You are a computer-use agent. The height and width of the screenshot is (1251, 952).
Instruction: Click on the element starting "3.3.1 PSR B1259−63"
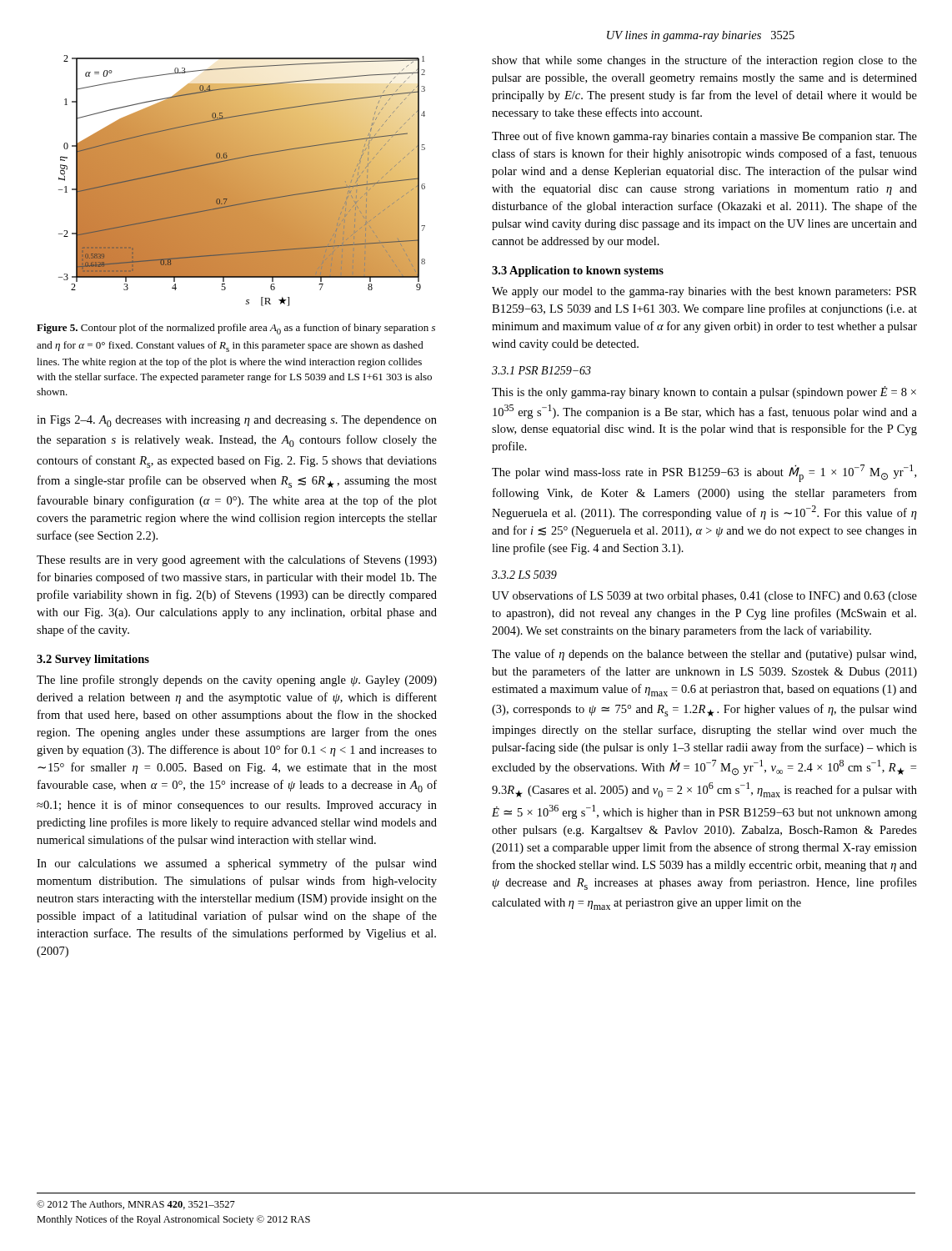541,371
